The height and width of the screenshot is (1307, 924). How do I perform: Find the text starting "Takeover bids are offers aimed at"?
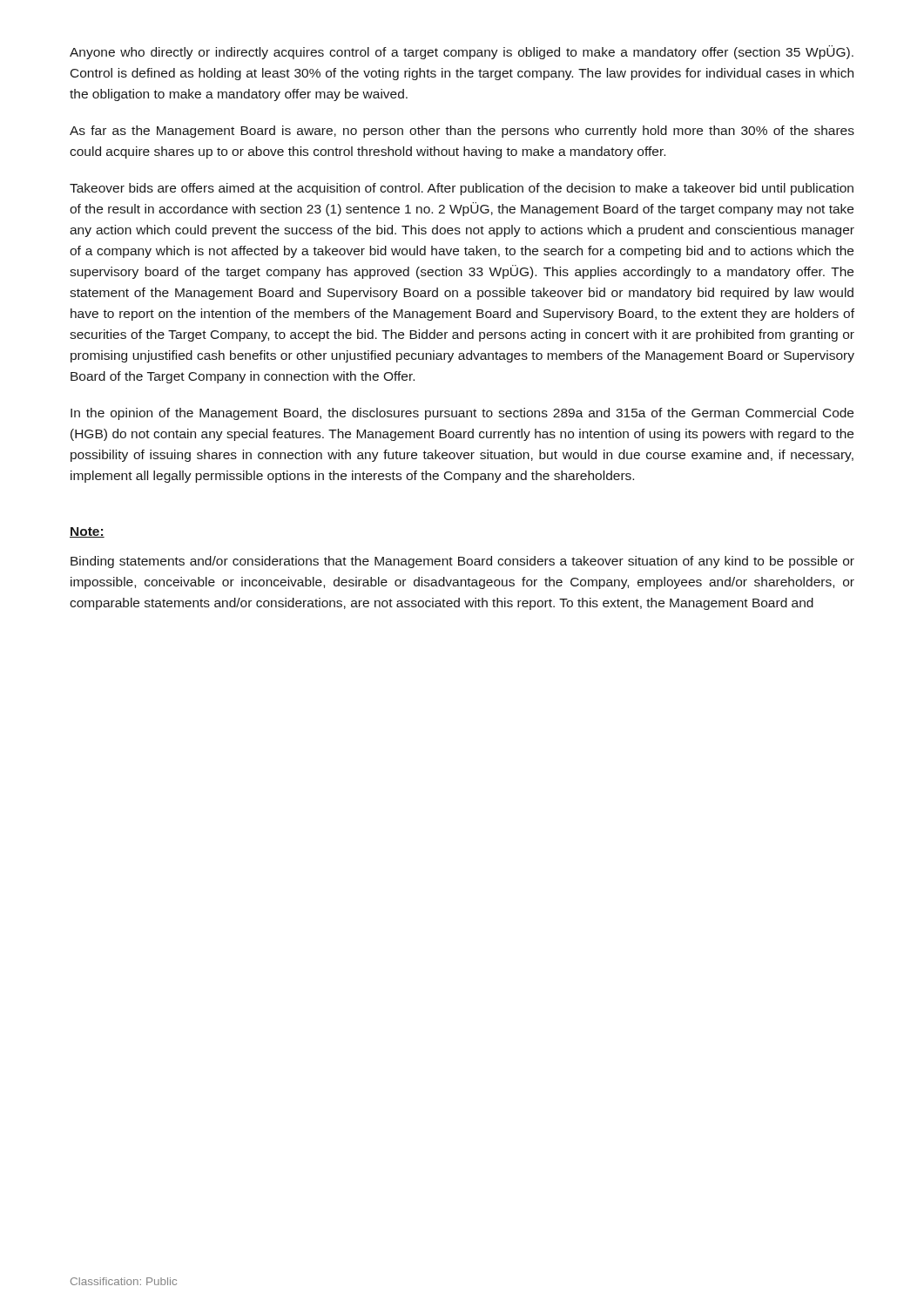(462, 282)
